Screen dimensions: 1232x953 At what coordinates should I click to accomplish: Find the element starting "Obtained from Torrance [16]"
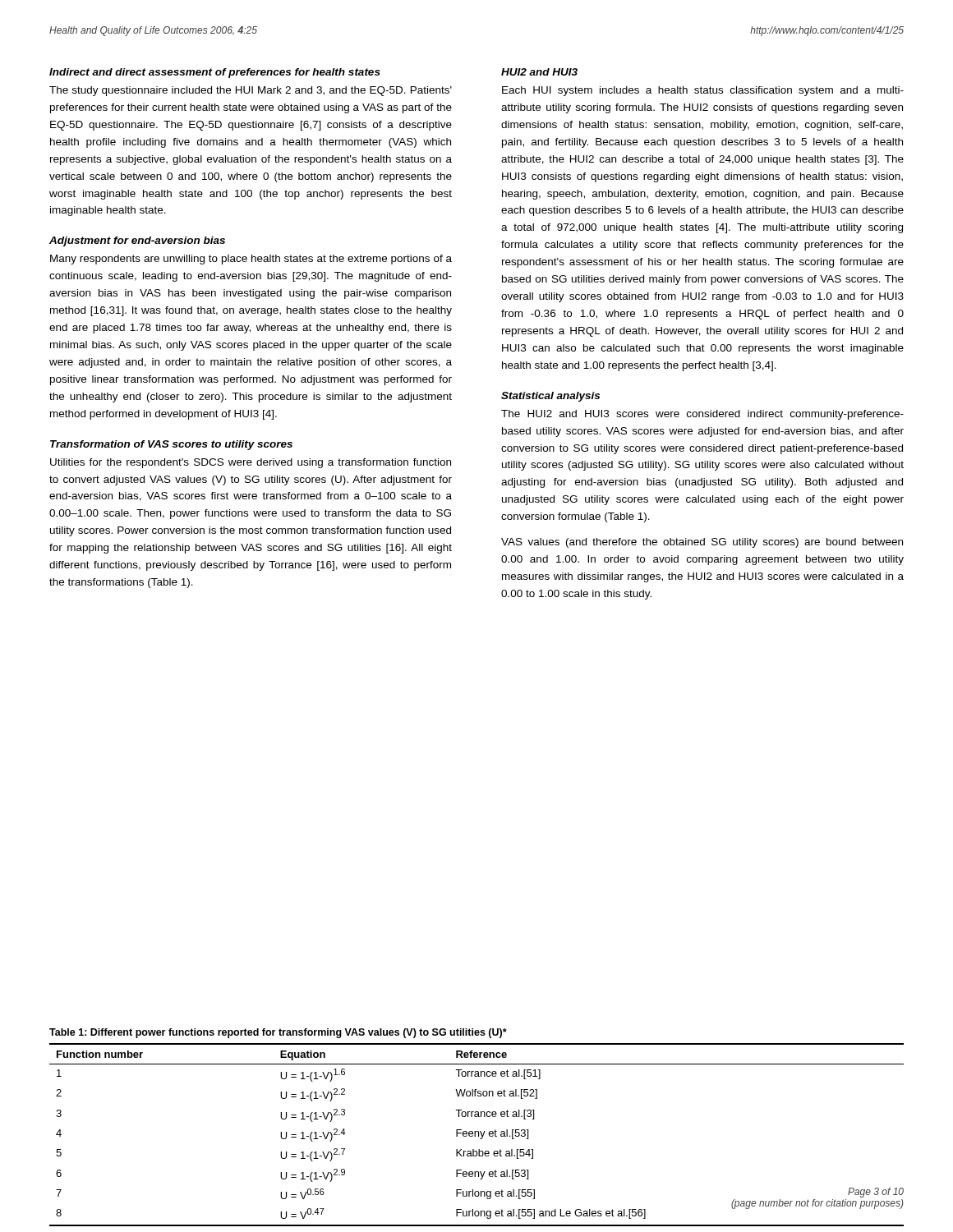[113, 1231]
